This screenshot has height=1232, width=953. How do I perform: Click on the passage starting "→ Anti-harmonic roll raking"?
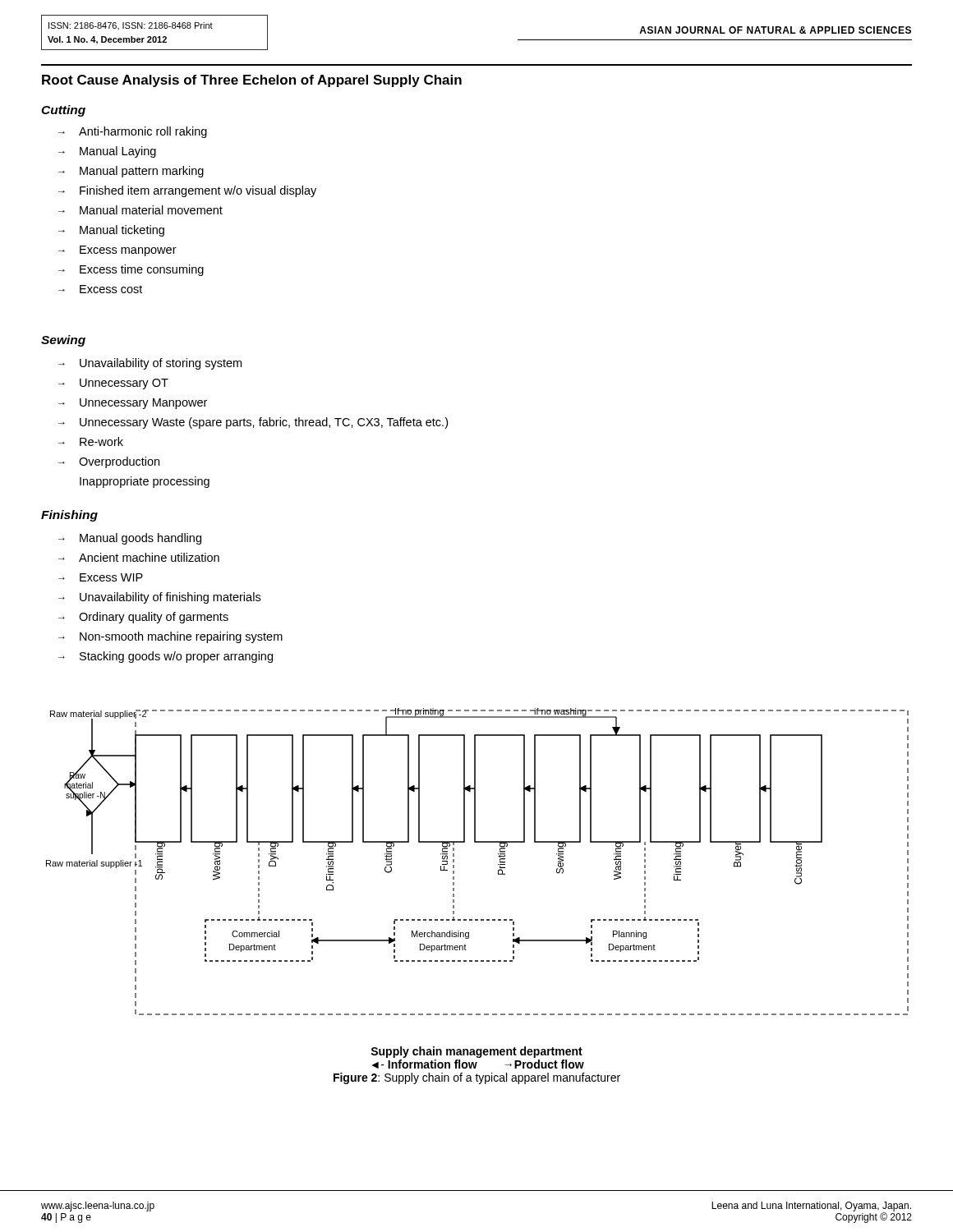click(132, 133)
